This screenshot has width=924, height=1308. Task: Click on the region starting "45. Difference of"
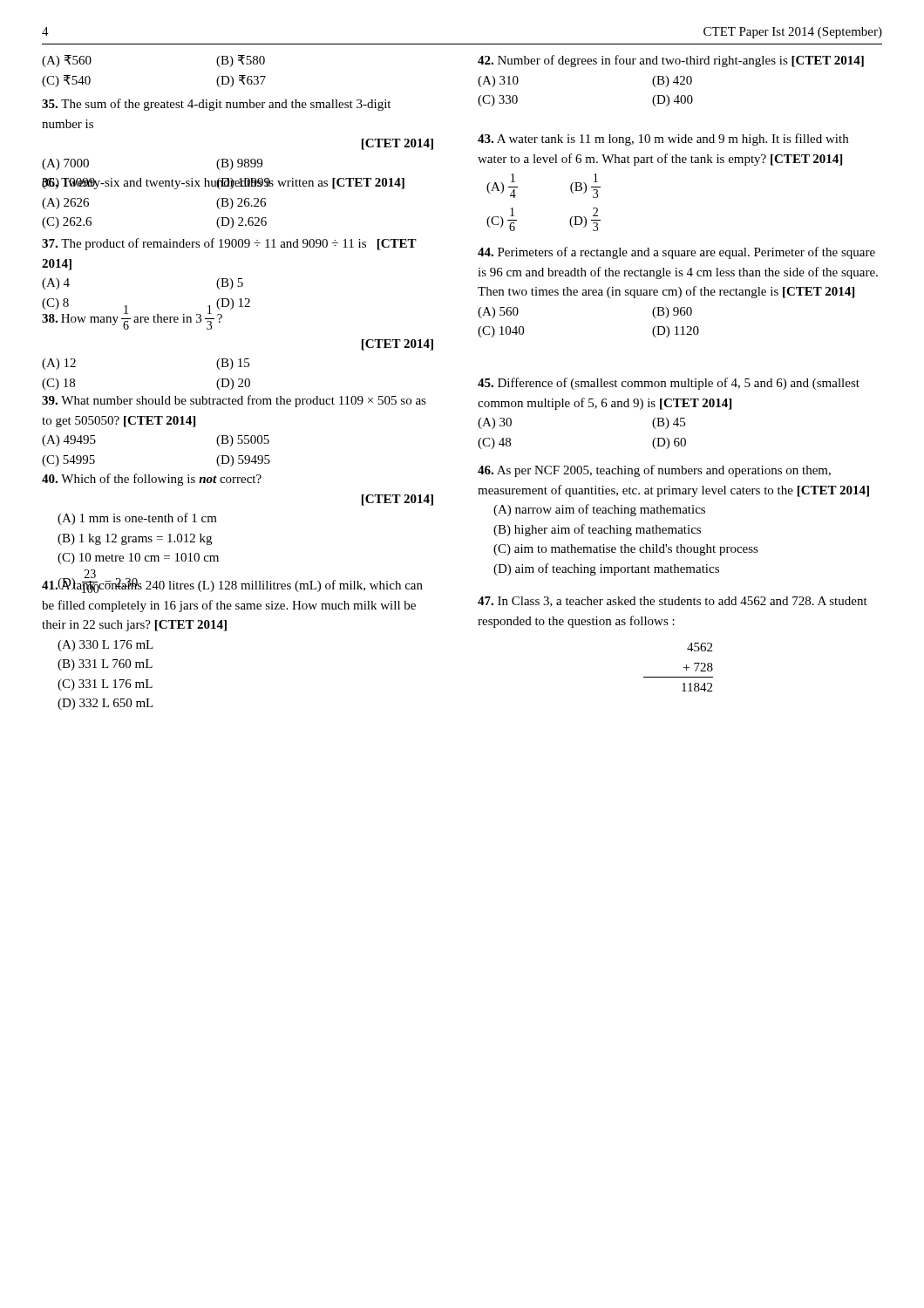coord(678,412)
